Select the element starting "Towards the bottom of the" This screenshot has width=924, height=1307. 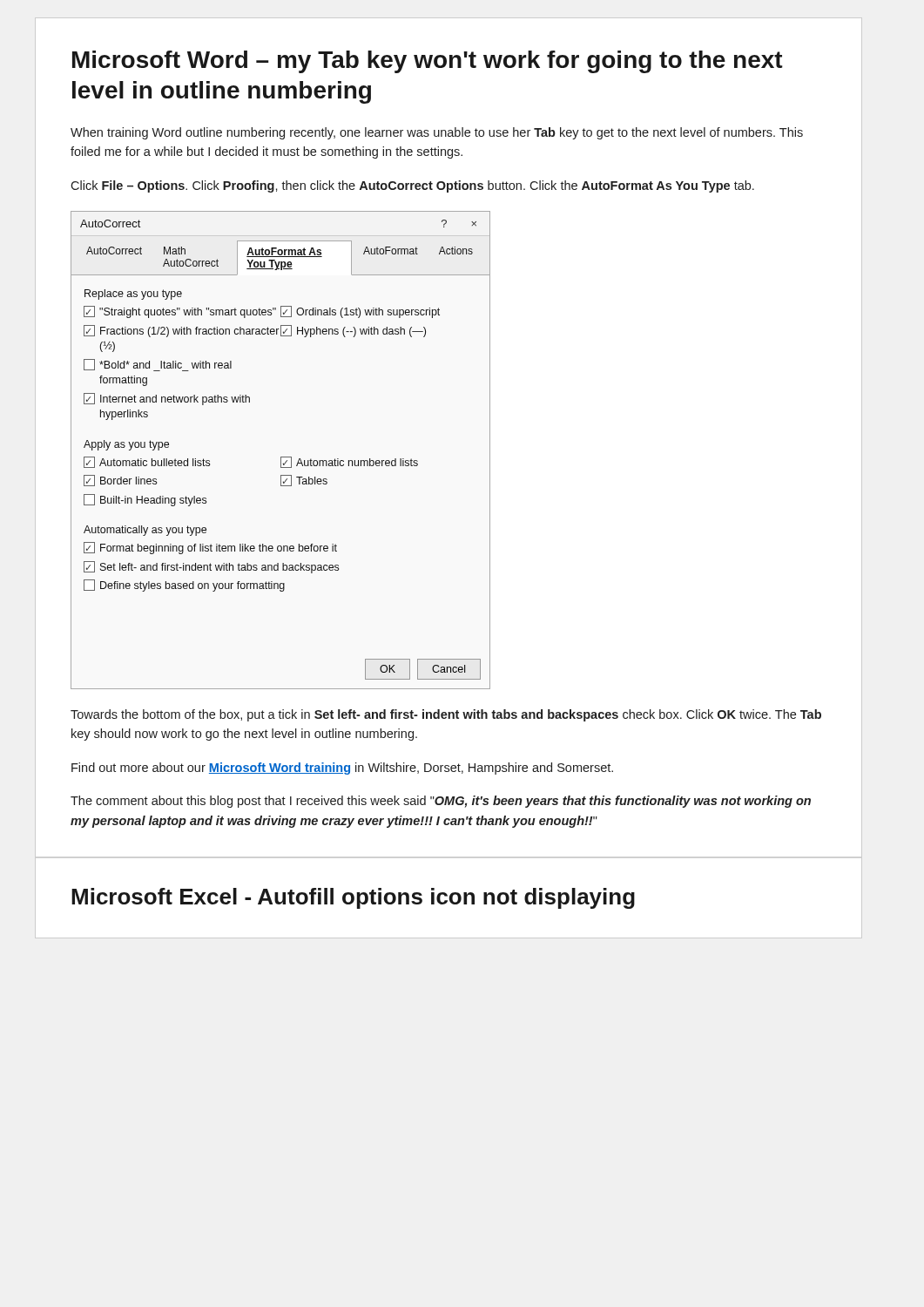pyautogui.click(x=446, y=724)
